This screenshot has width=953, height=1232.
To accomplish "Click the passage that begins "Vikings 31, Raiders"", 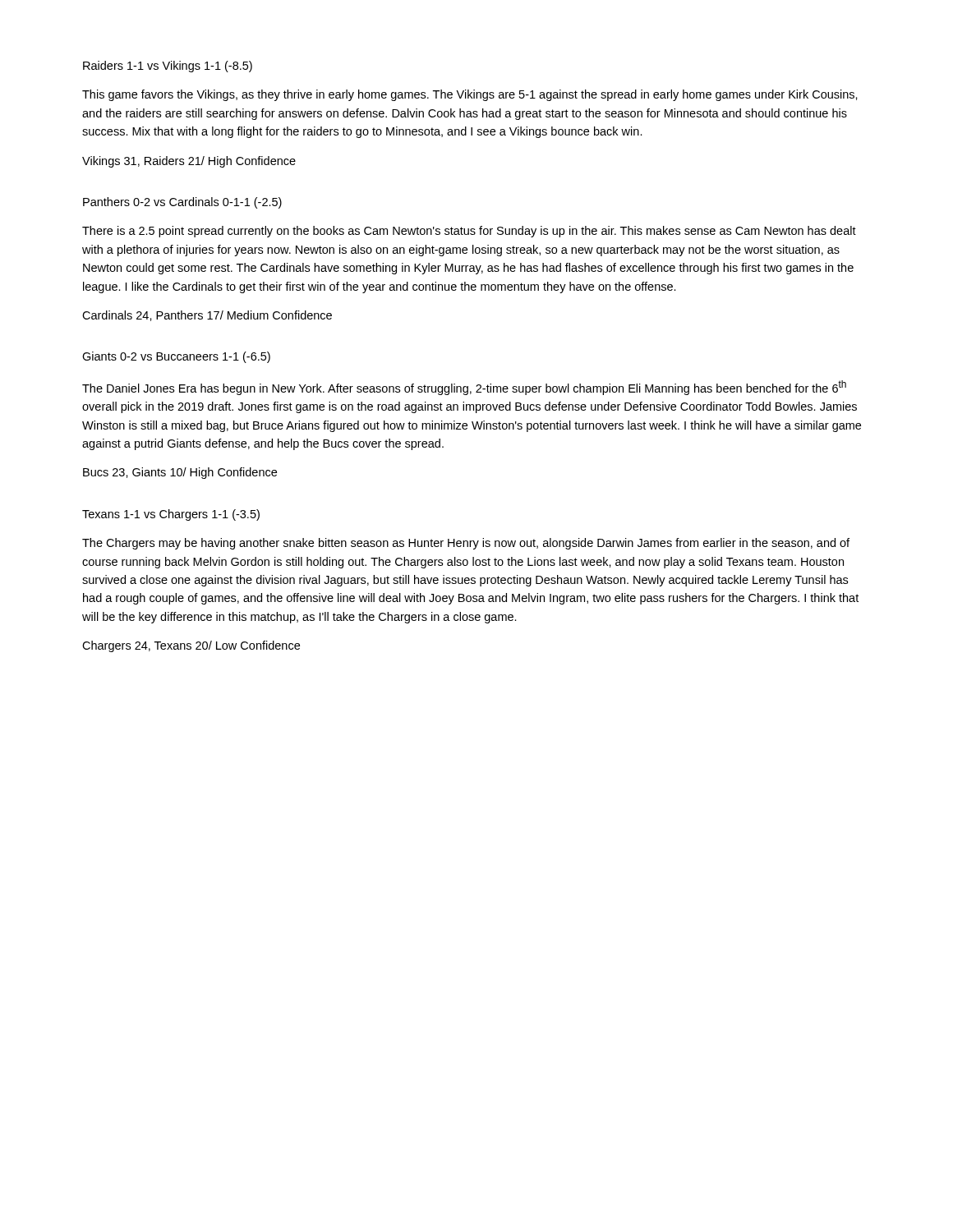I will (x=189, y=161).
